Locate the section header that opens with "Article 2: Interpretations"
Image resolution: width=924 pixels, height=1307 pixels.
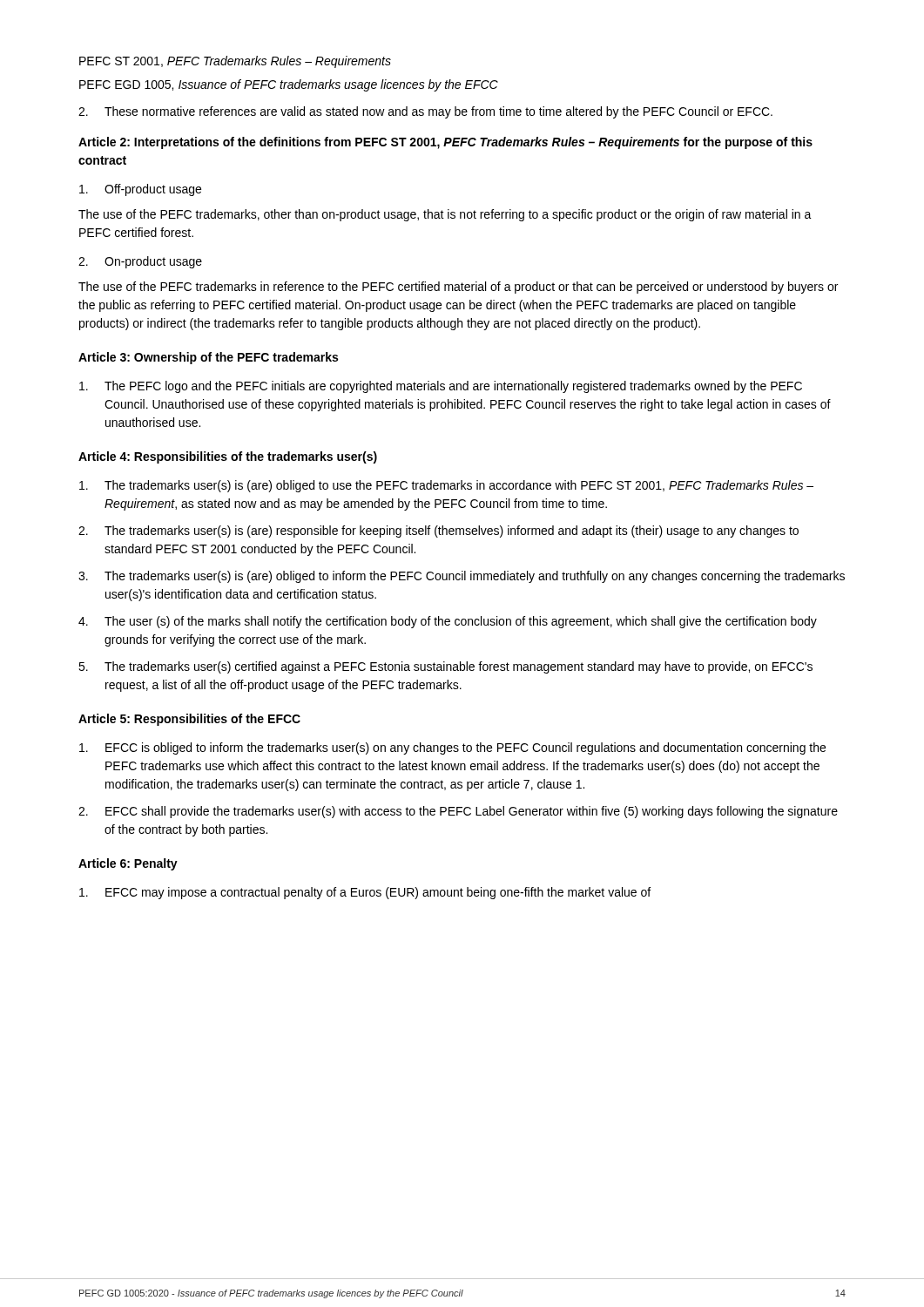tap(445, 151)
